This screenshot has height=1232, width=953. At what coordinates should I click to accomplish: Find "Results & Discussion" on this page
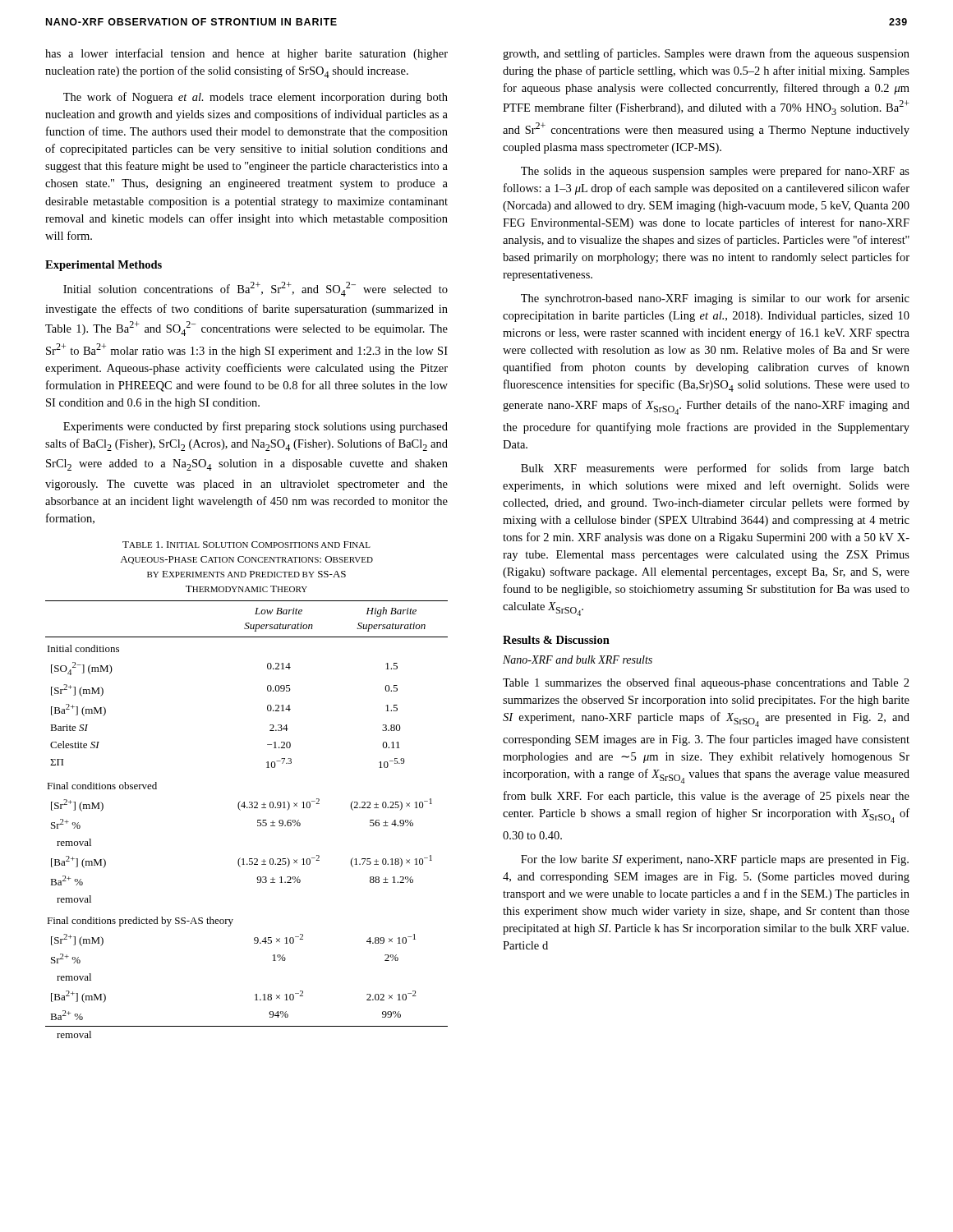(556, 639)
